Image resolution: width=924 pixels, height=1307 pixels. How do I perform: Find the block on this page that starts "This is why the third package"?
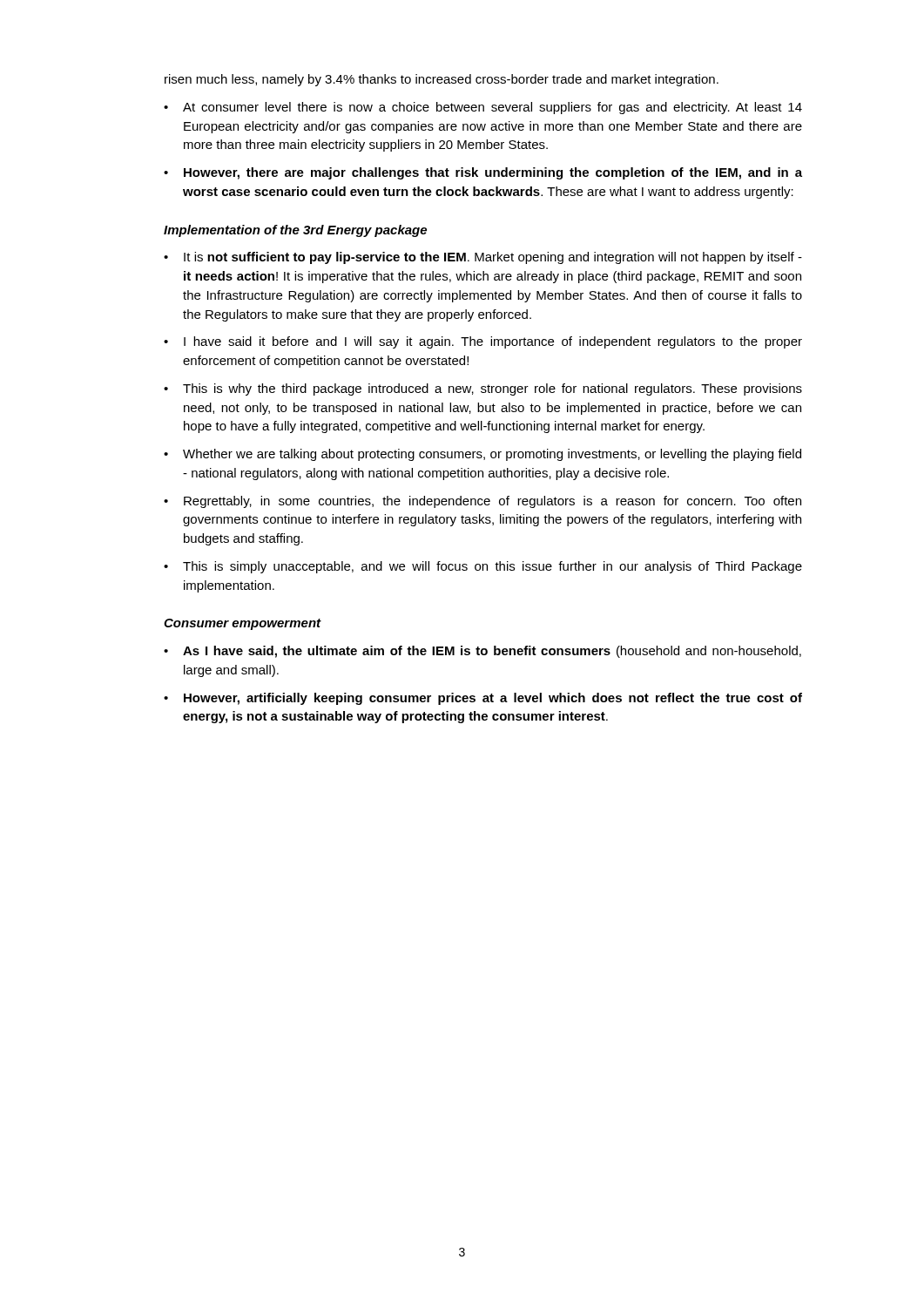[492, 407]
